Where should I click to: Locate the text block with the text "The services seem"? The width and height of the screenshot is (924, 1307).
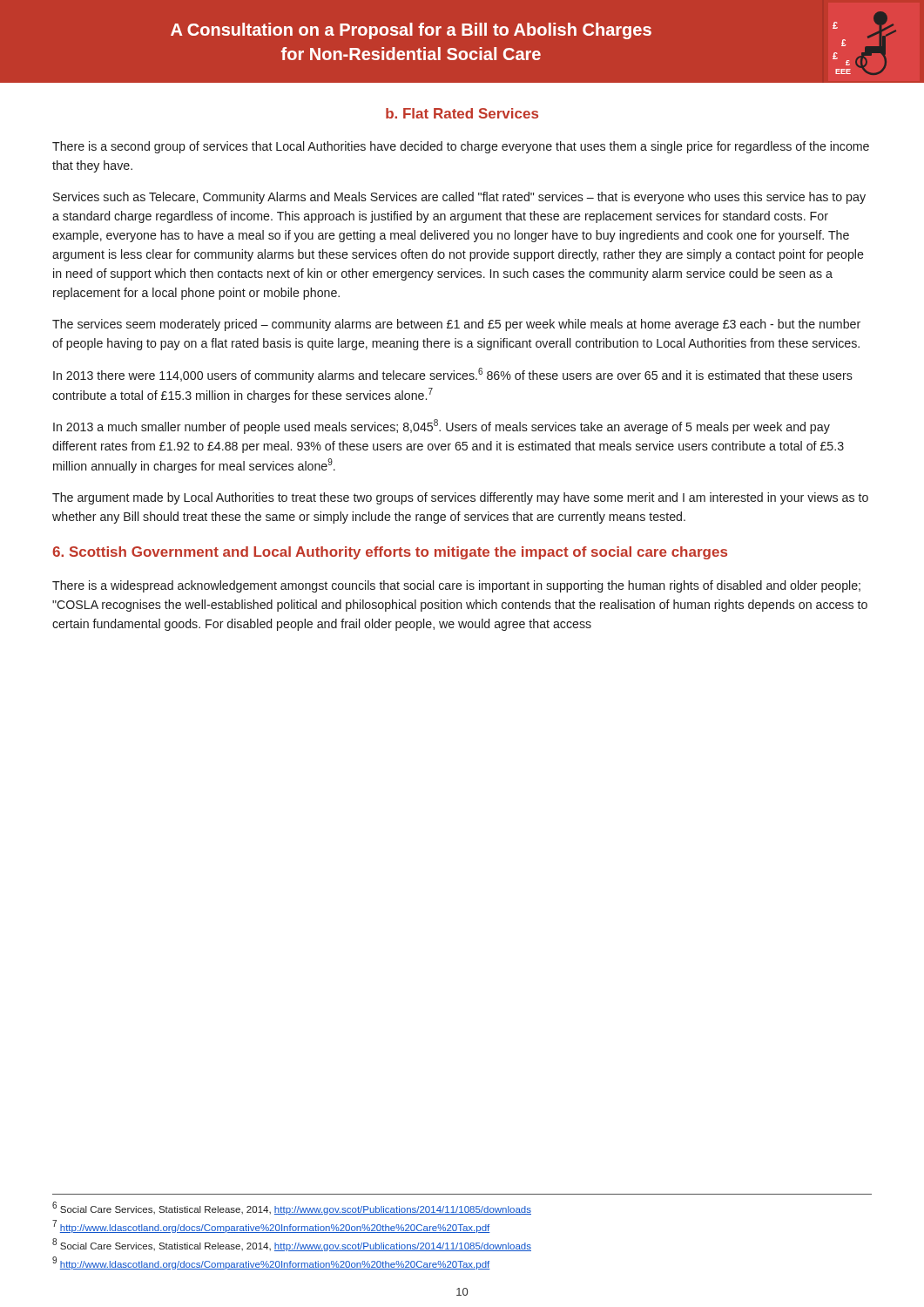456,334
